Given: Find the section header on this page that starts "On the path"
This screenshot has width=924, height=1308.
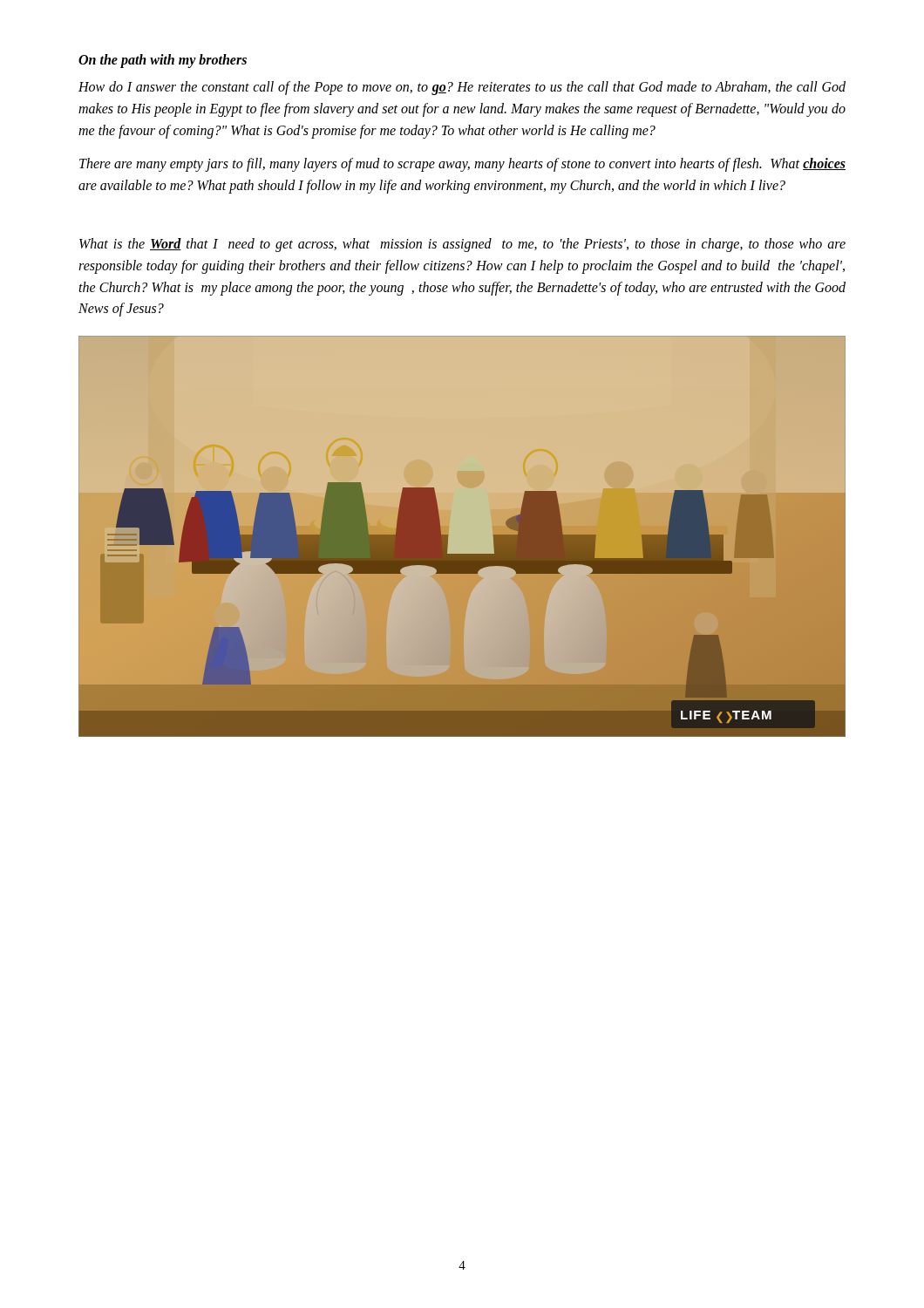Looking at the screenshot, I should pyautogui.click(x=163, y=61).
